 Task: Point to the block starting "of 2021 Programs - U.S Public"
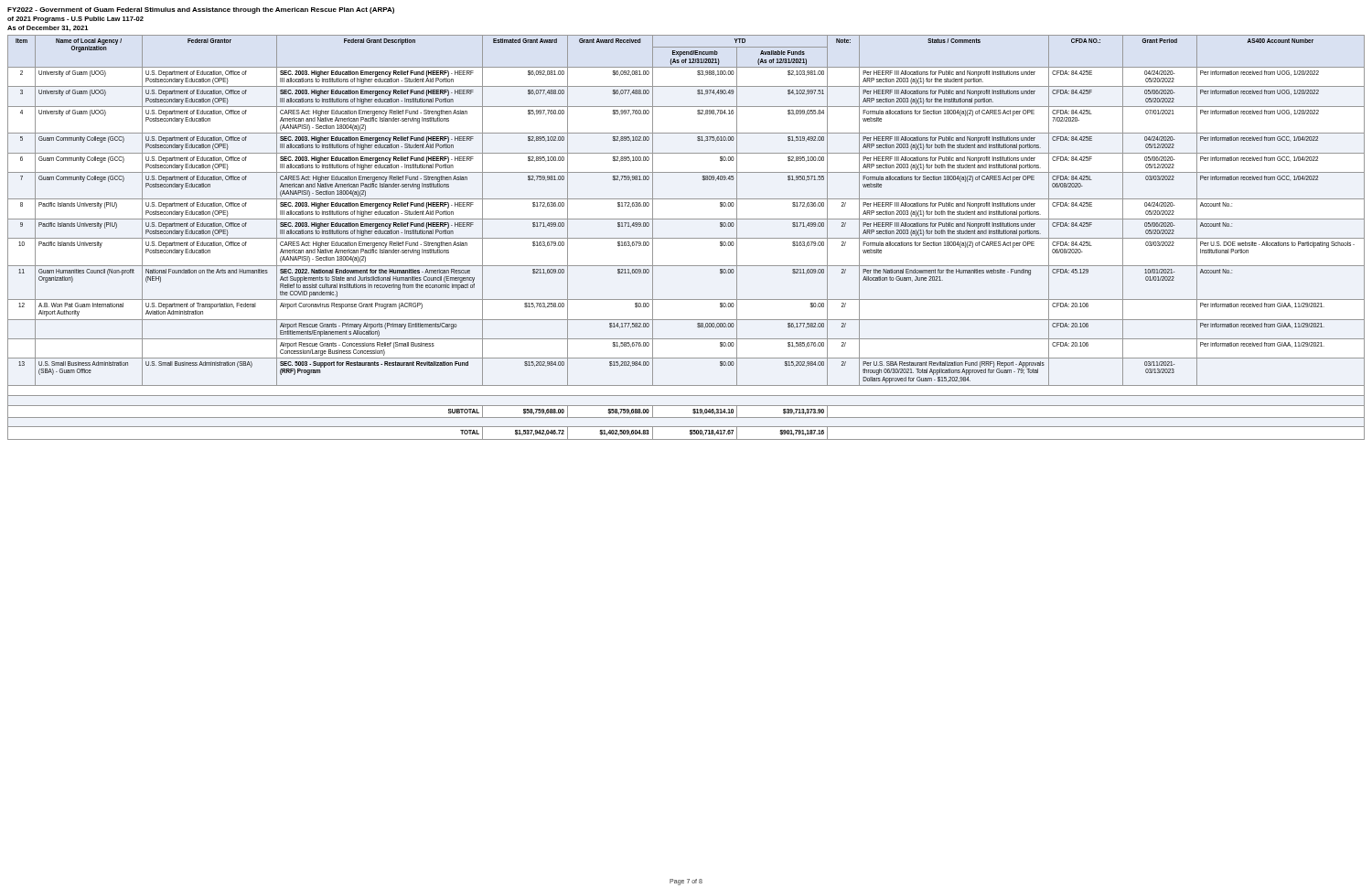coord(75,19)
